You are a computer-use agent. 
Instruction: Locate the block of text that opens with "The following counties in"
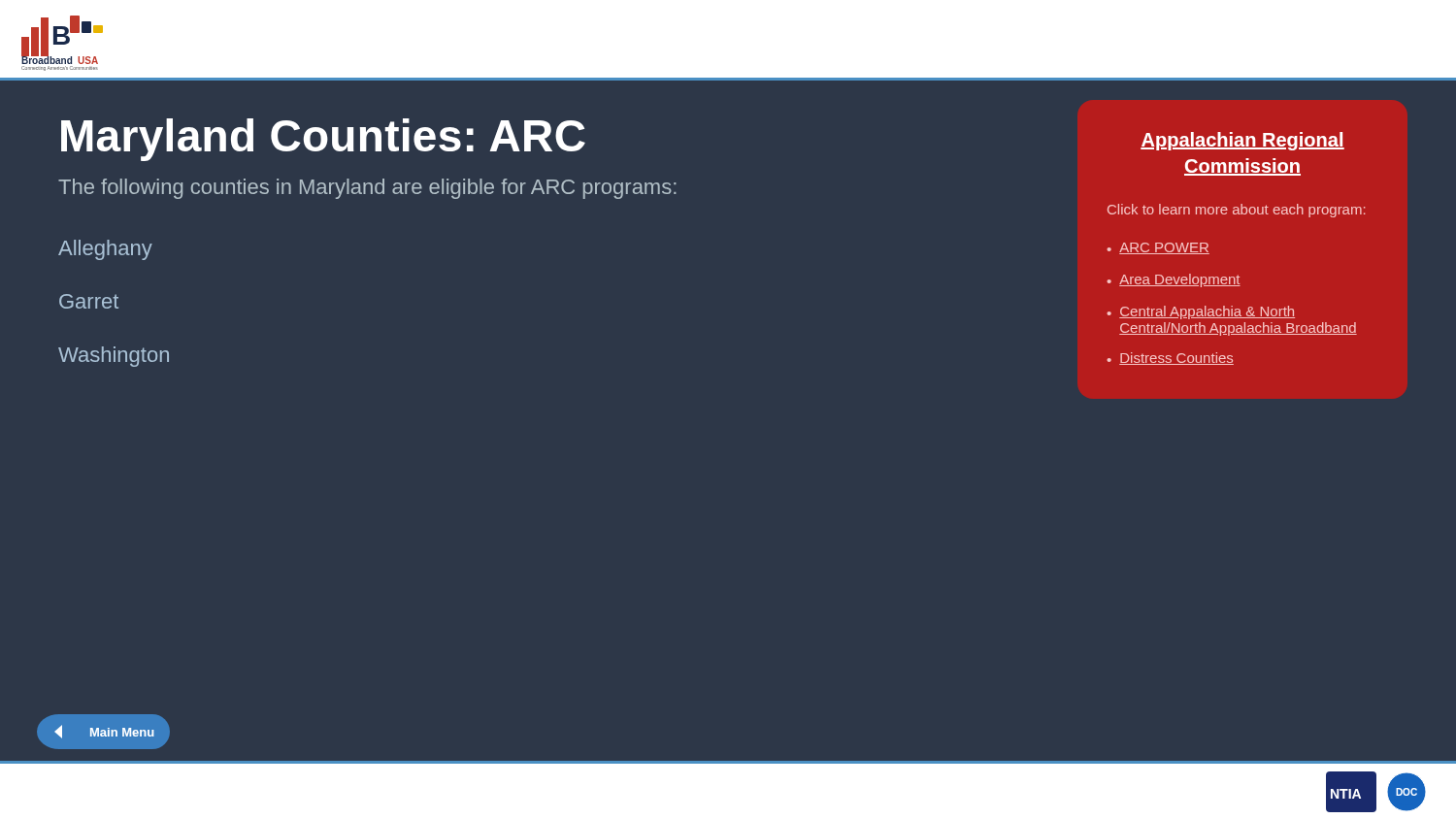coord(368,187)
